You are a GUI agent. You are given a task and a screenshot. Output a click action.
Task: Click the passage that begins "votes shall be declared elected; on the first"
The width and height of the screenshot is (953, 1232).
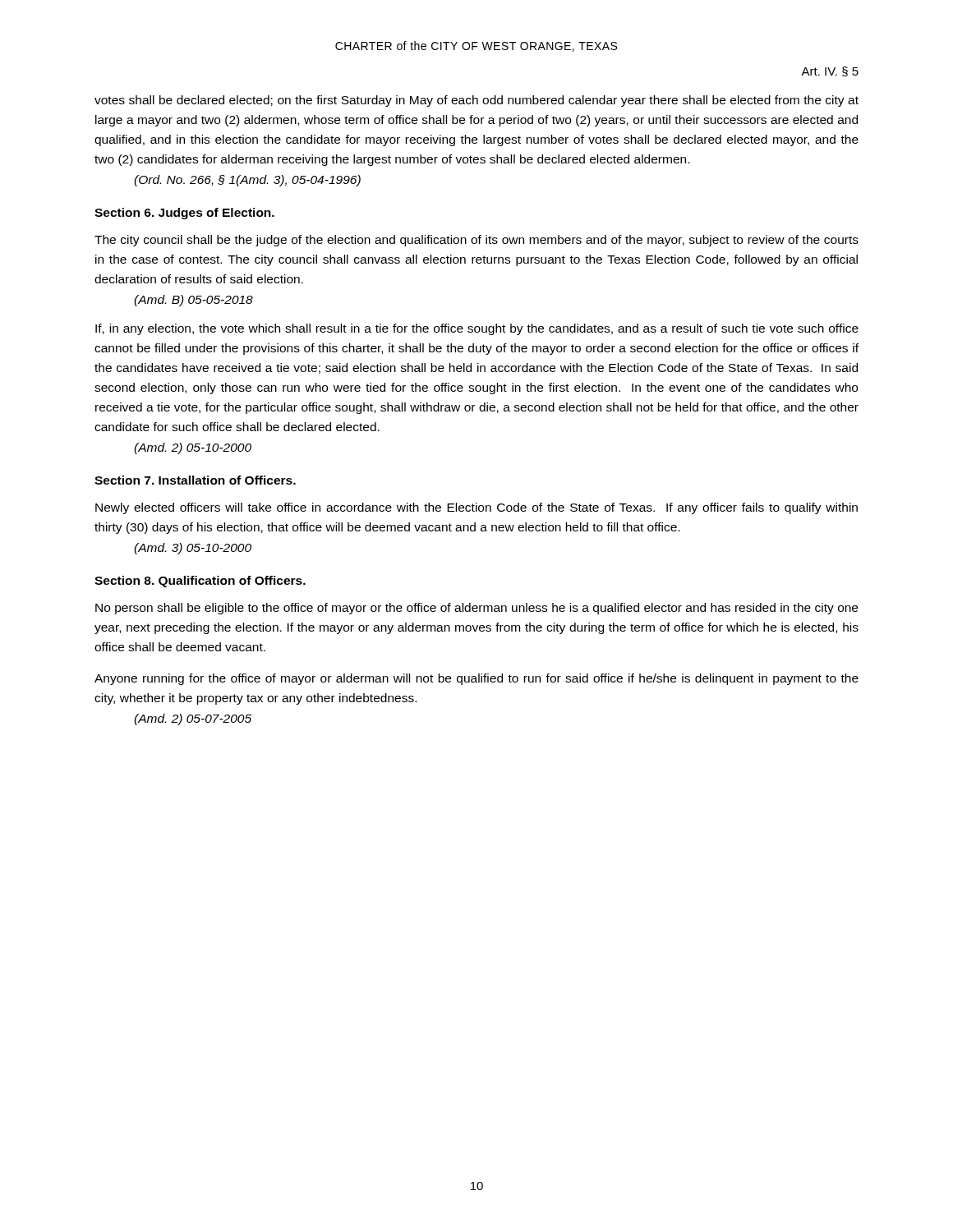(476, 129)
